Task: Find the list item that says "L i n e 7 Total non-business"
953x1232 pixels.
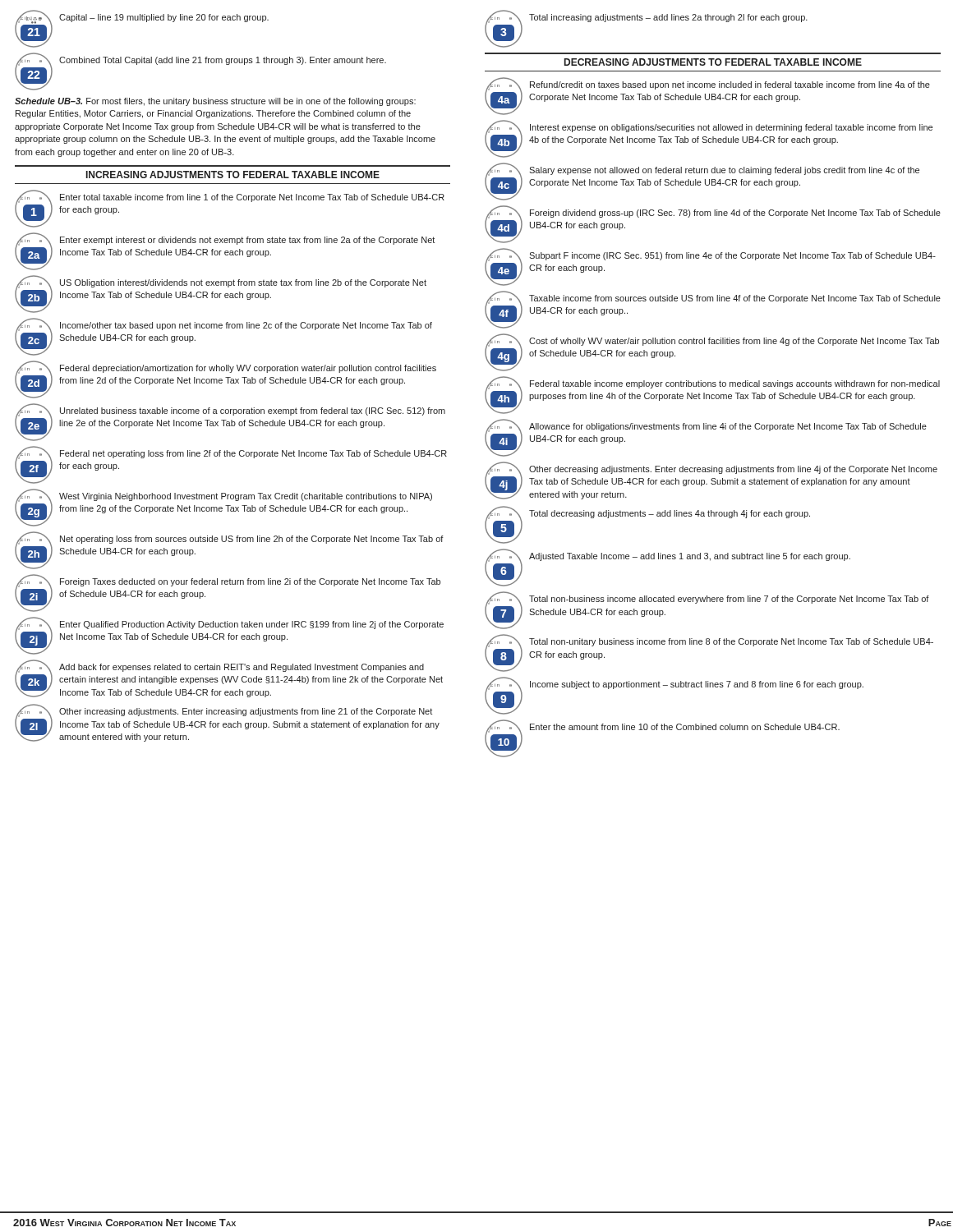Action: coord(713,610)
